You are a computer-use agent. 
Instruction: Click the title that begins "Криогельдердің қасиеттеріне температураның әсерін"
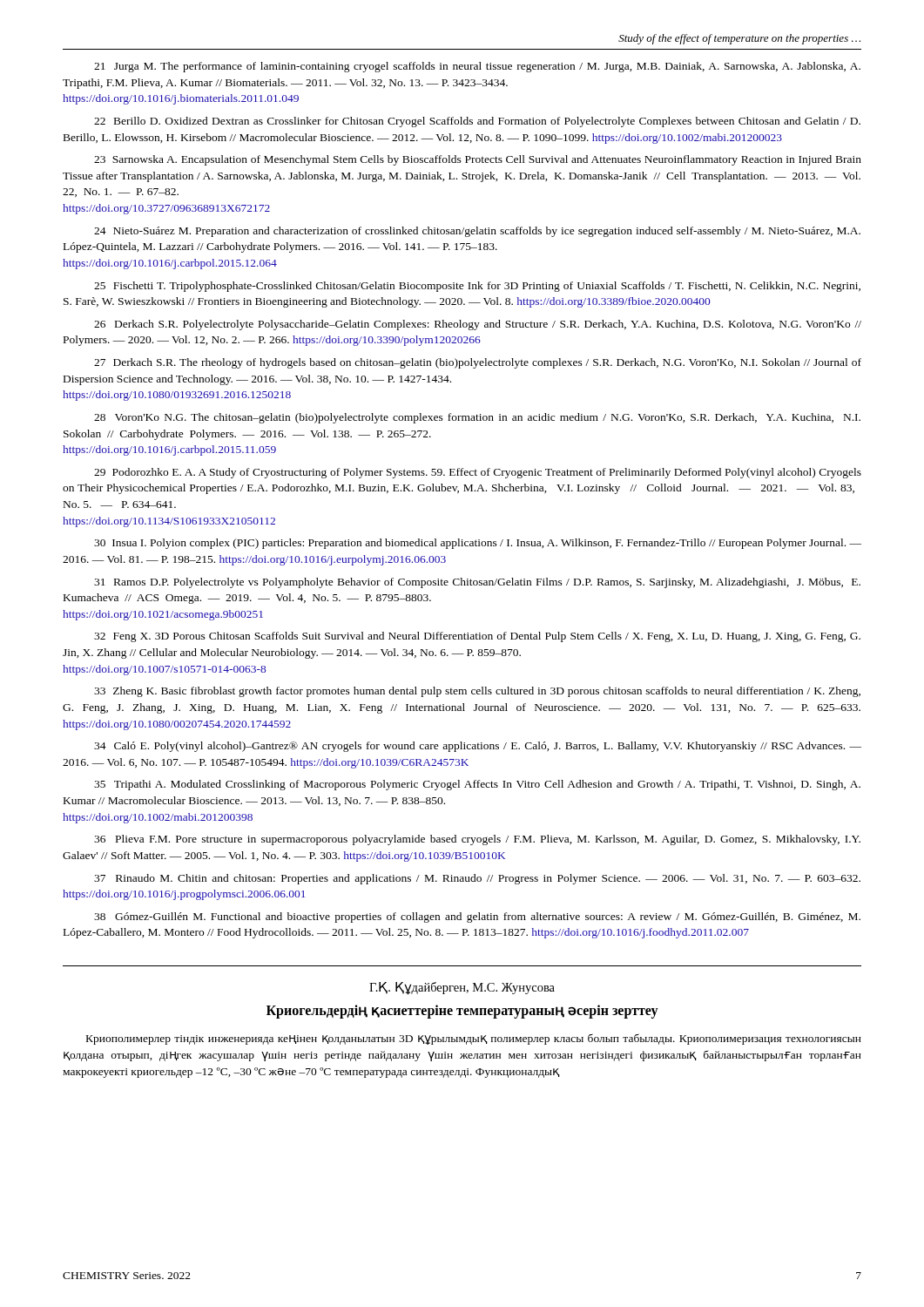coord(462,1010)
